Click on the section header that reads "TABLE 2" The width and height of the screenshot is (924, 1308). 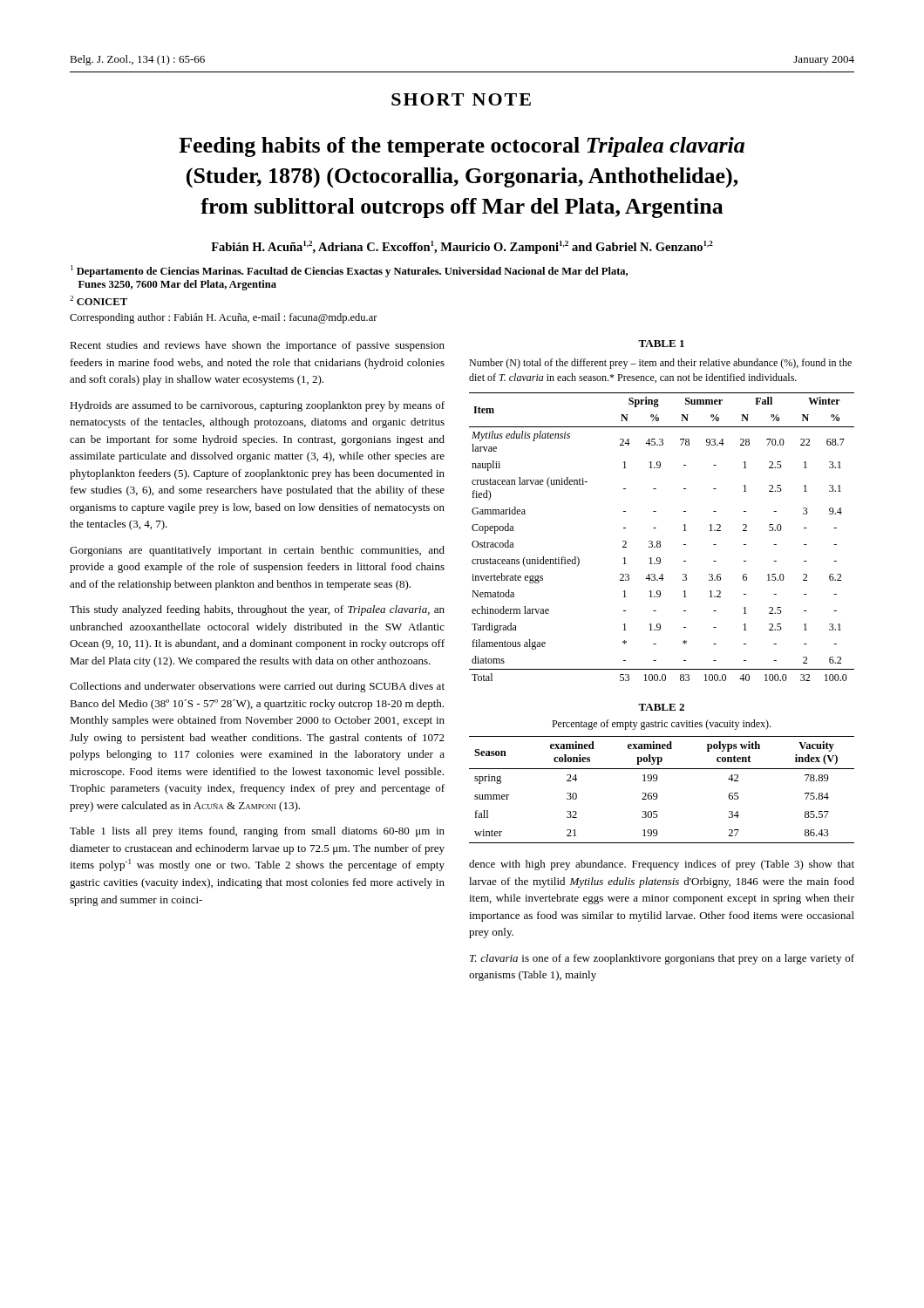tap(662, 707)
